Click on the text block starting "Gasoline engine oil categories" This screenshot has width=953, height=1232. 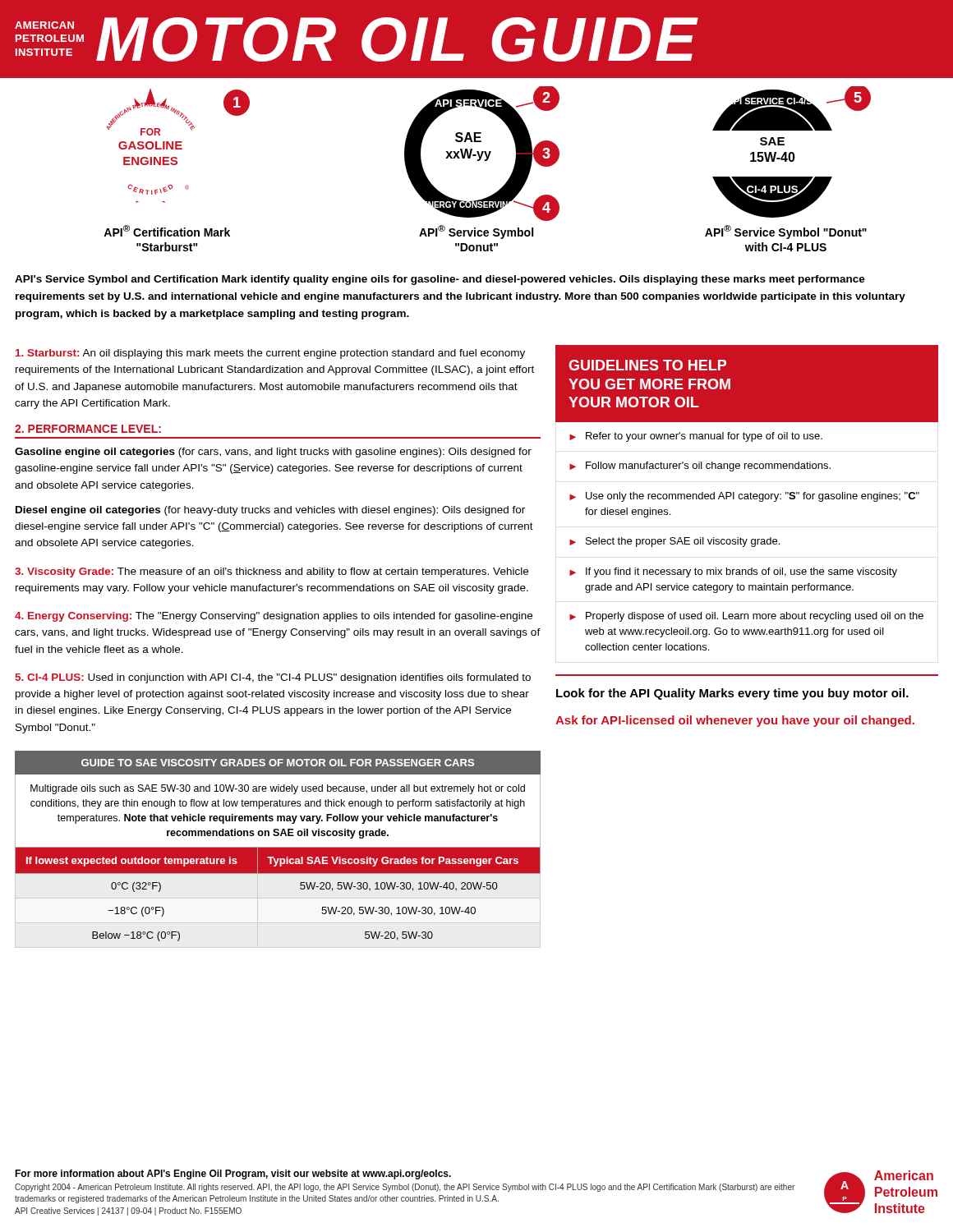tap(273, 468)
